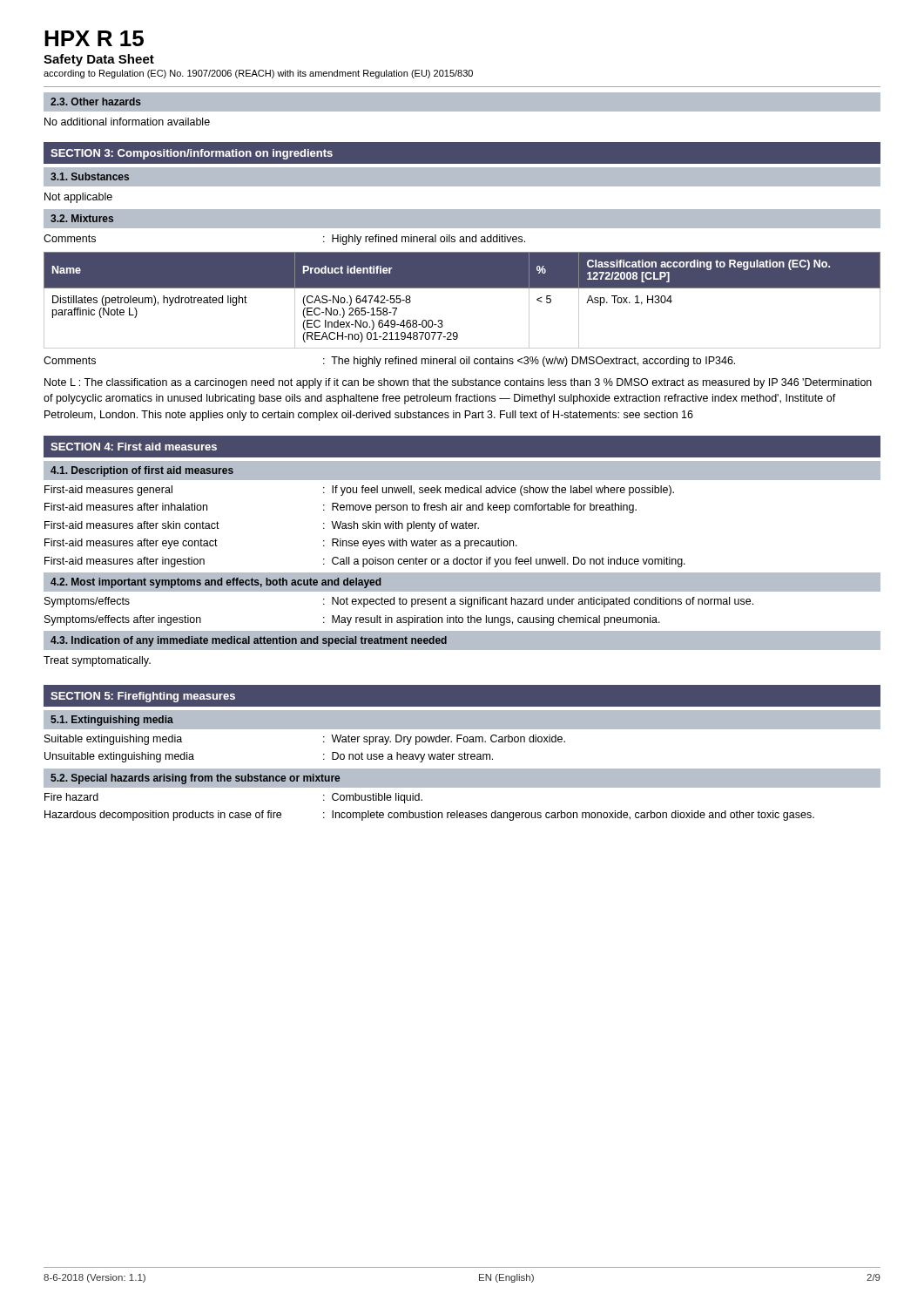Select the text containing "Safety Data Sheet"

pyautogui.click(x=99, y=58)
